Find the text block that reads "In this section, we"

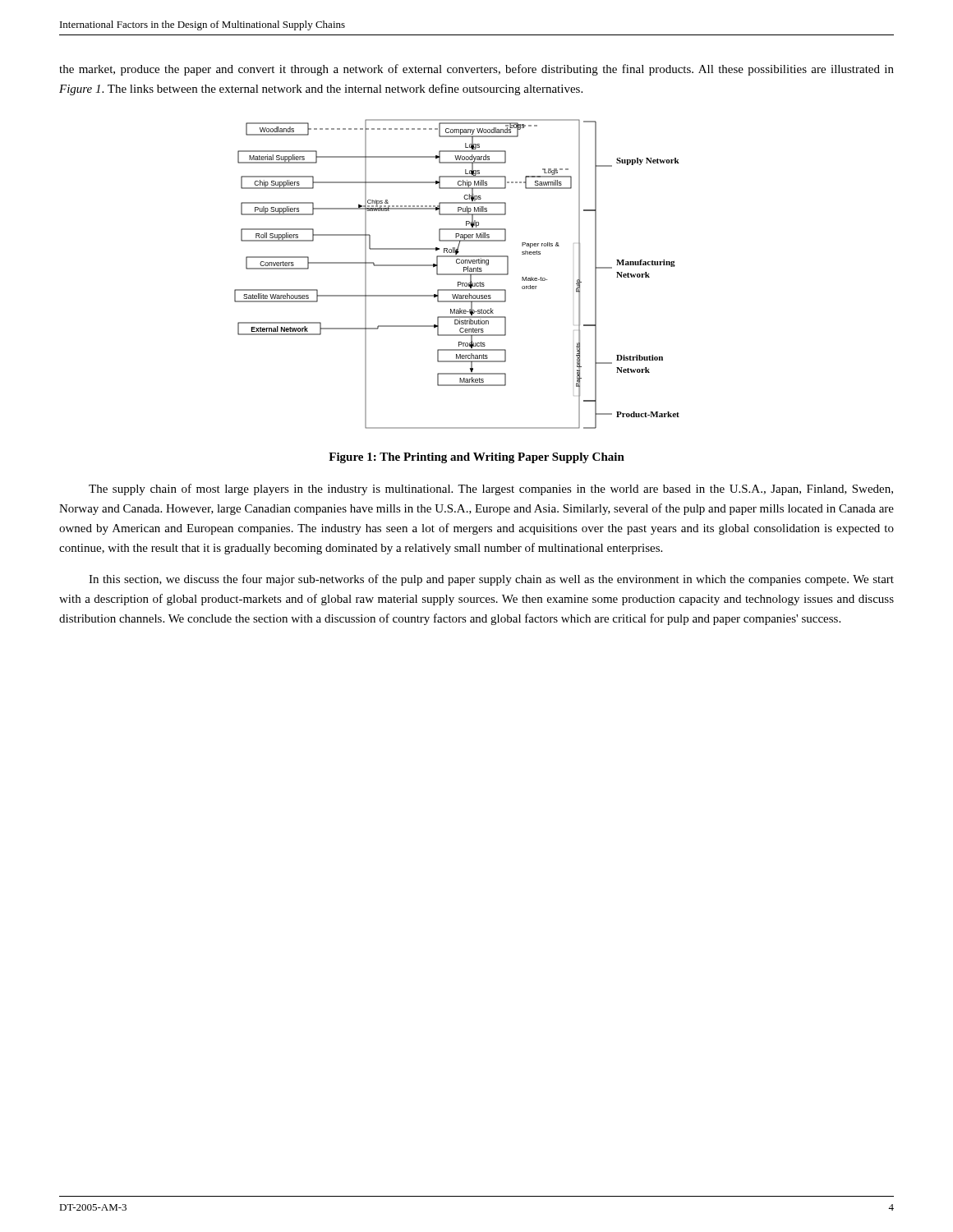(x=476, y=599)
